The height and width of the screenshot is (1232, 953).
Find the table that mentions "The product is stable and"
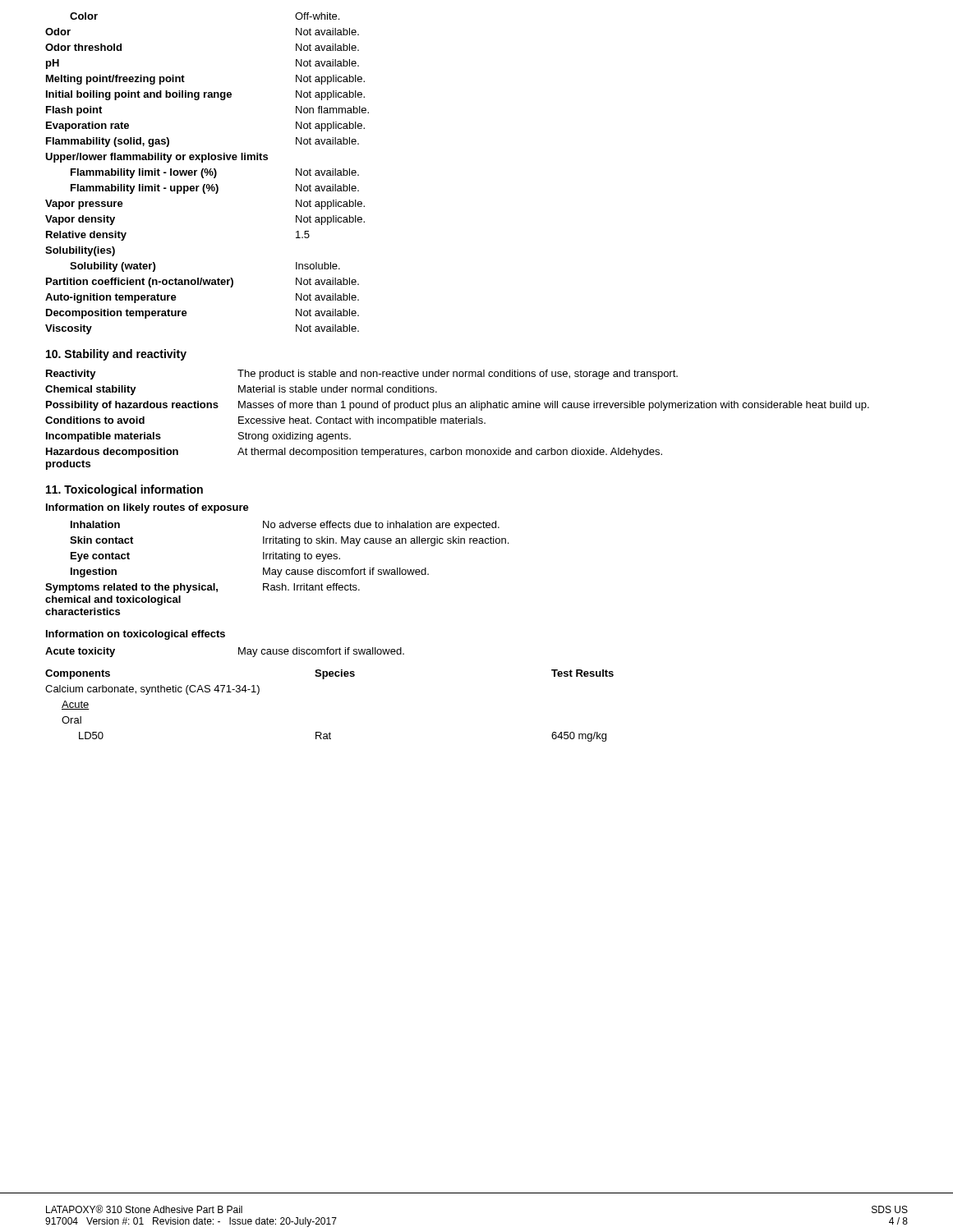476,419
